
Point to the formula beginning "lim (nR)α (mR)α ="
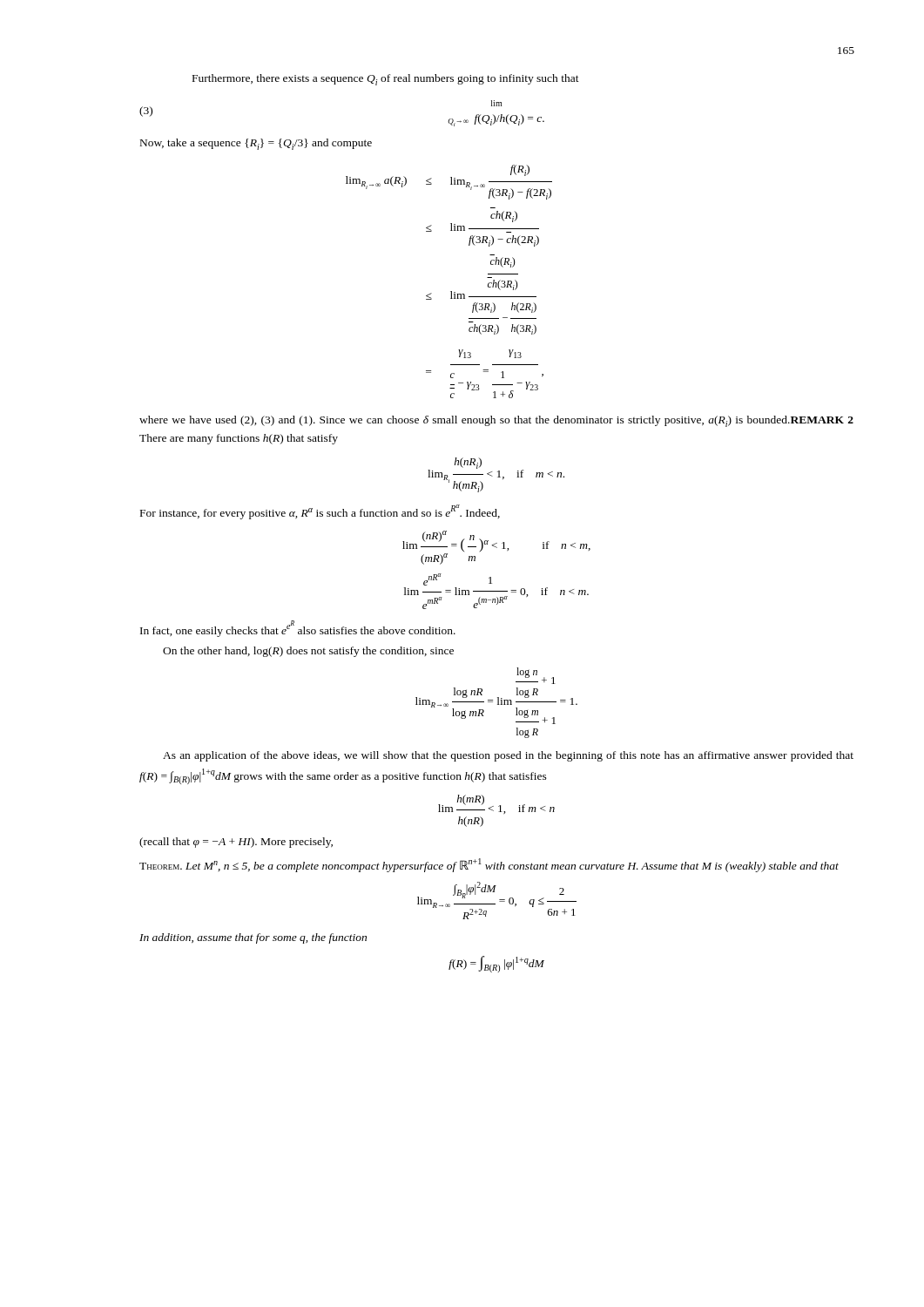coord(496,547)
